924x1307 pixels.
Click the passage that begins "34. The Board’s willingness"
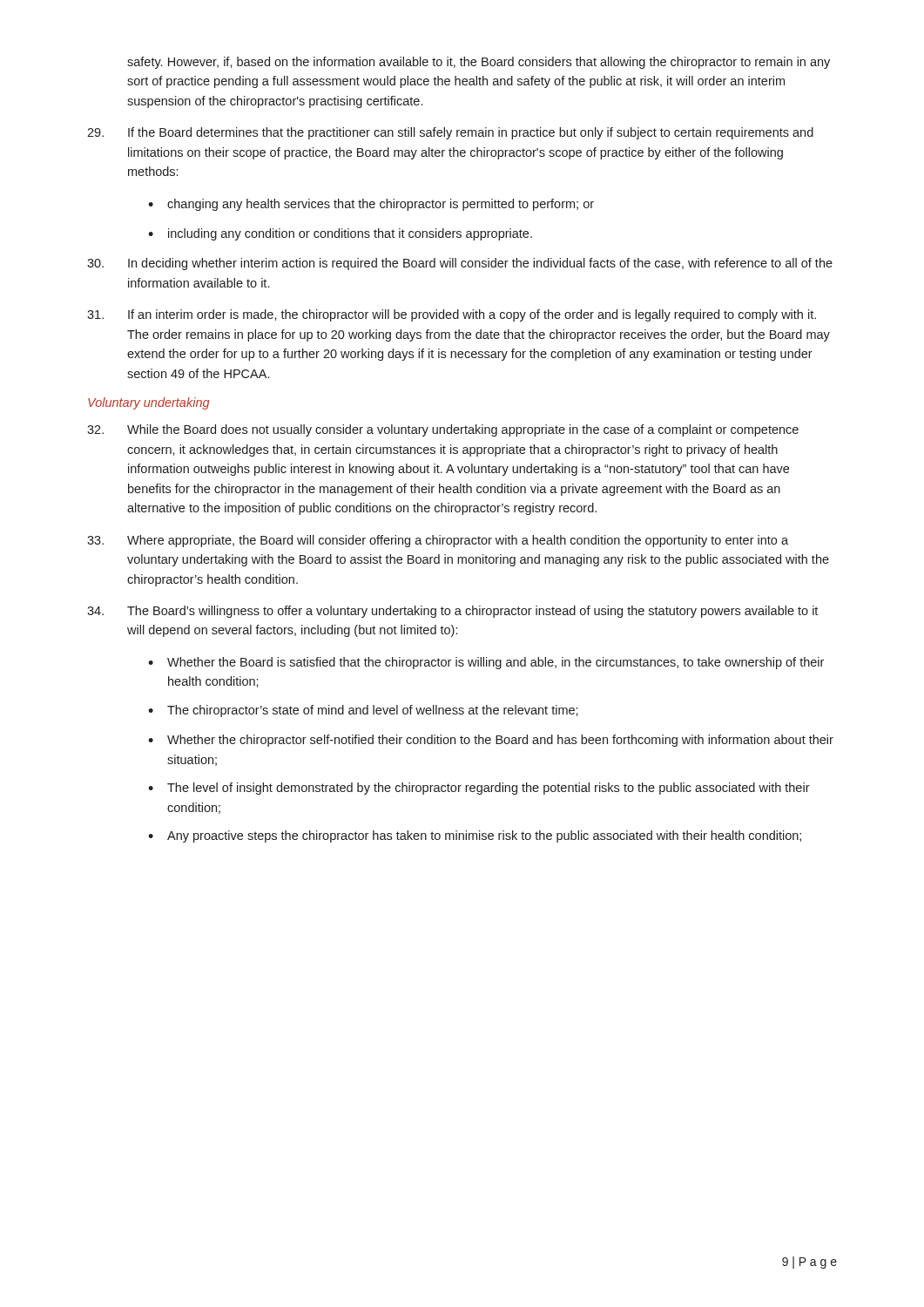[462, 621]
